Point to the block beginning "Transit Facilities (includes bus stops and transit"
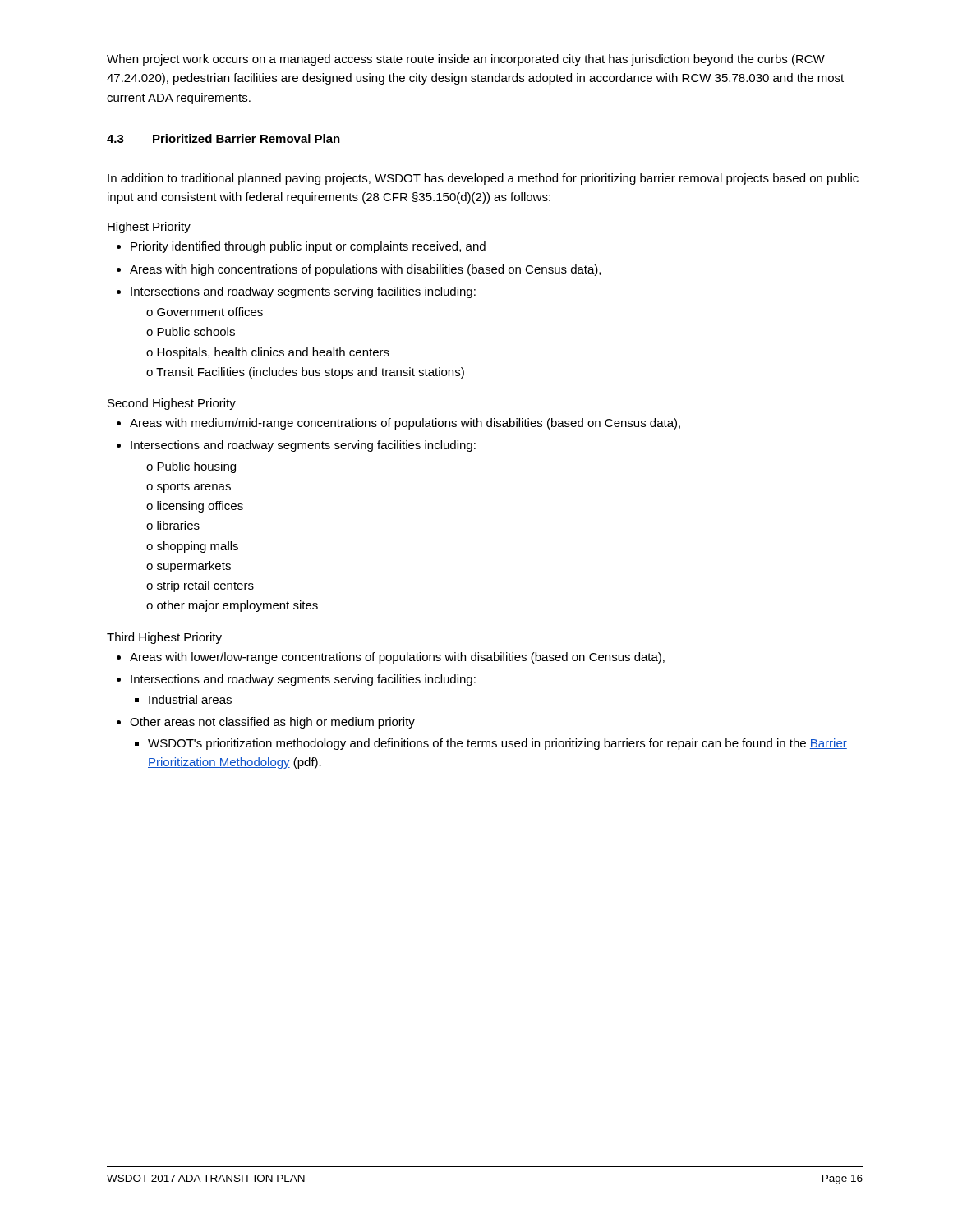This screenshot has width=953, height=1232. 305,373
